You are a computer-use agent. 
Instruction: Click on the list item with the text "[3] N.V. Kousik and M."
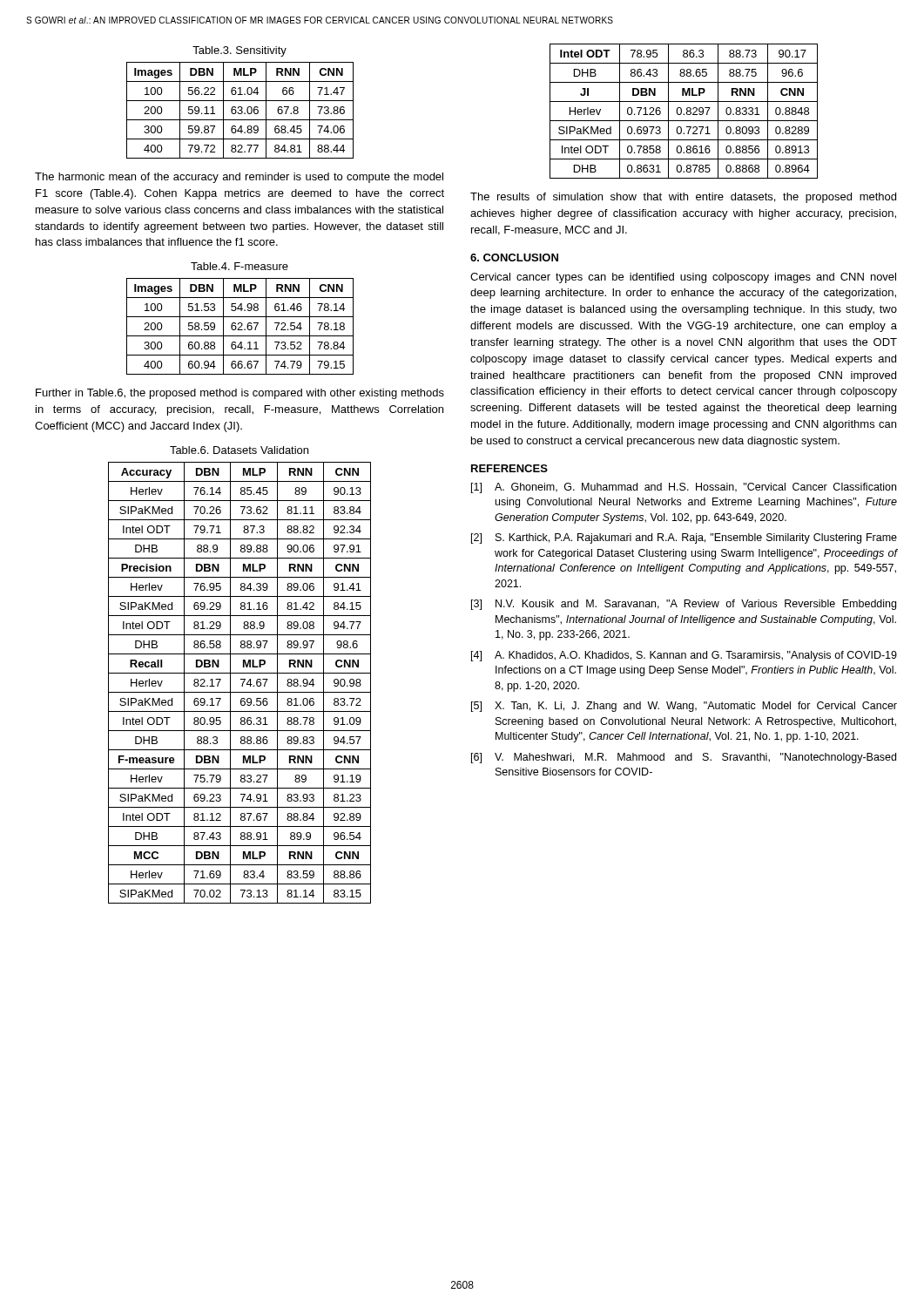click(x=684, y=620)
